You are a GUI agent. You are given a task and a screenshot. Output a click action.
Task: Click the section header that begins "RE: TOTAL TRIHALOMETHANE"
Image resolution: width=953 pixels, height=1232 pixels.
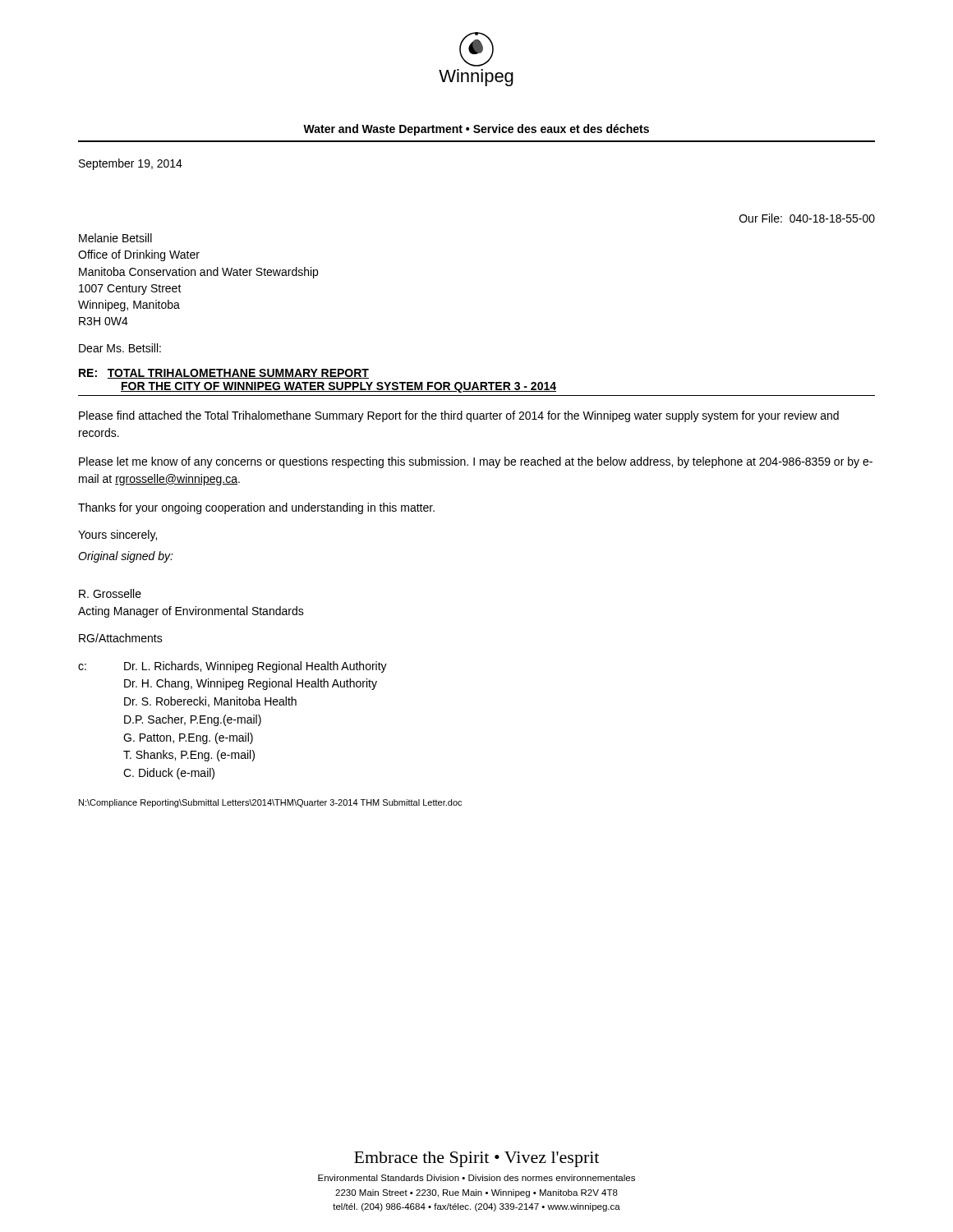(x=476, y=381)
